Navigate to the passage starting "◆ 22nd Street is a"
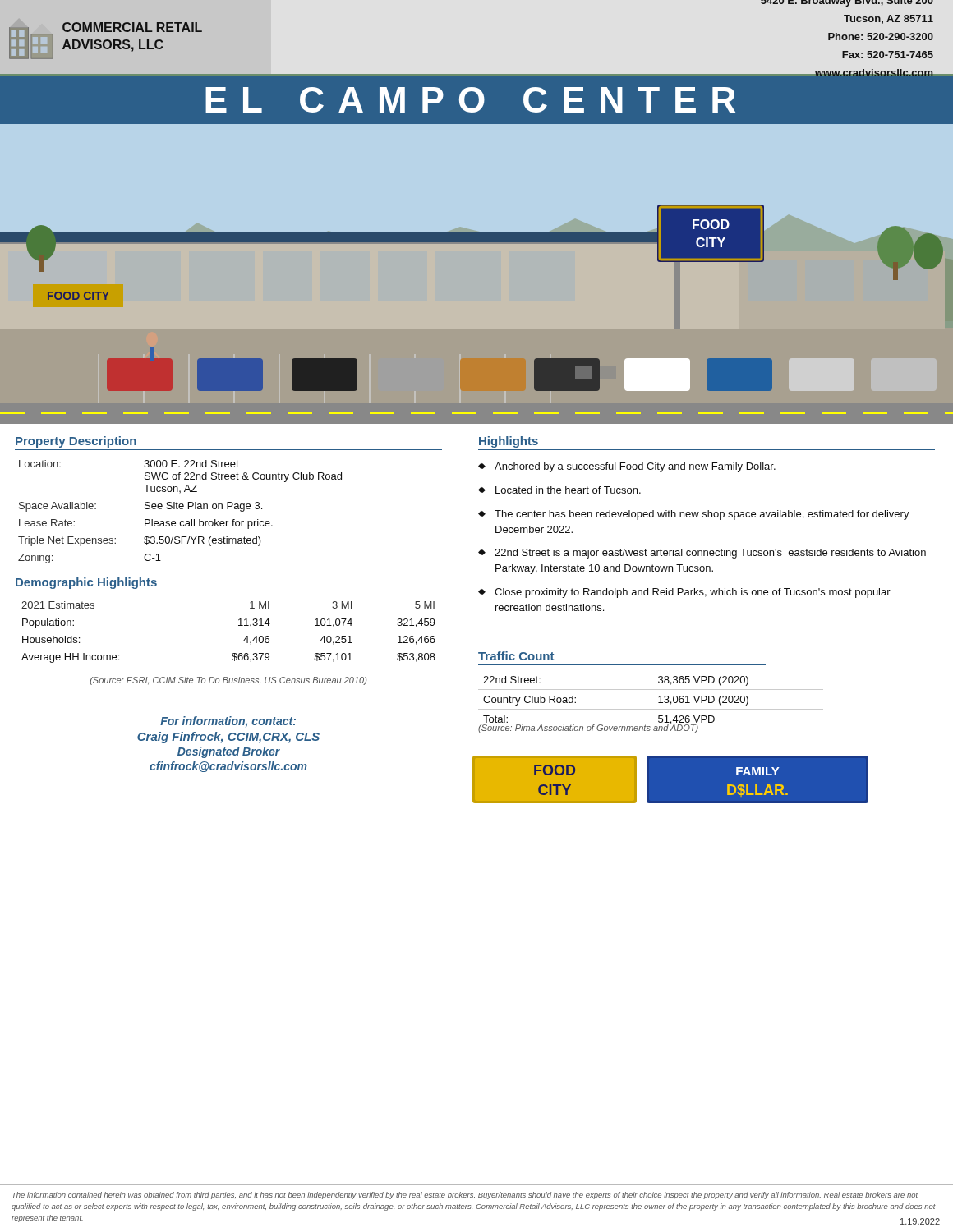This screenshot has height=1232, width=953. pos(703,560)
